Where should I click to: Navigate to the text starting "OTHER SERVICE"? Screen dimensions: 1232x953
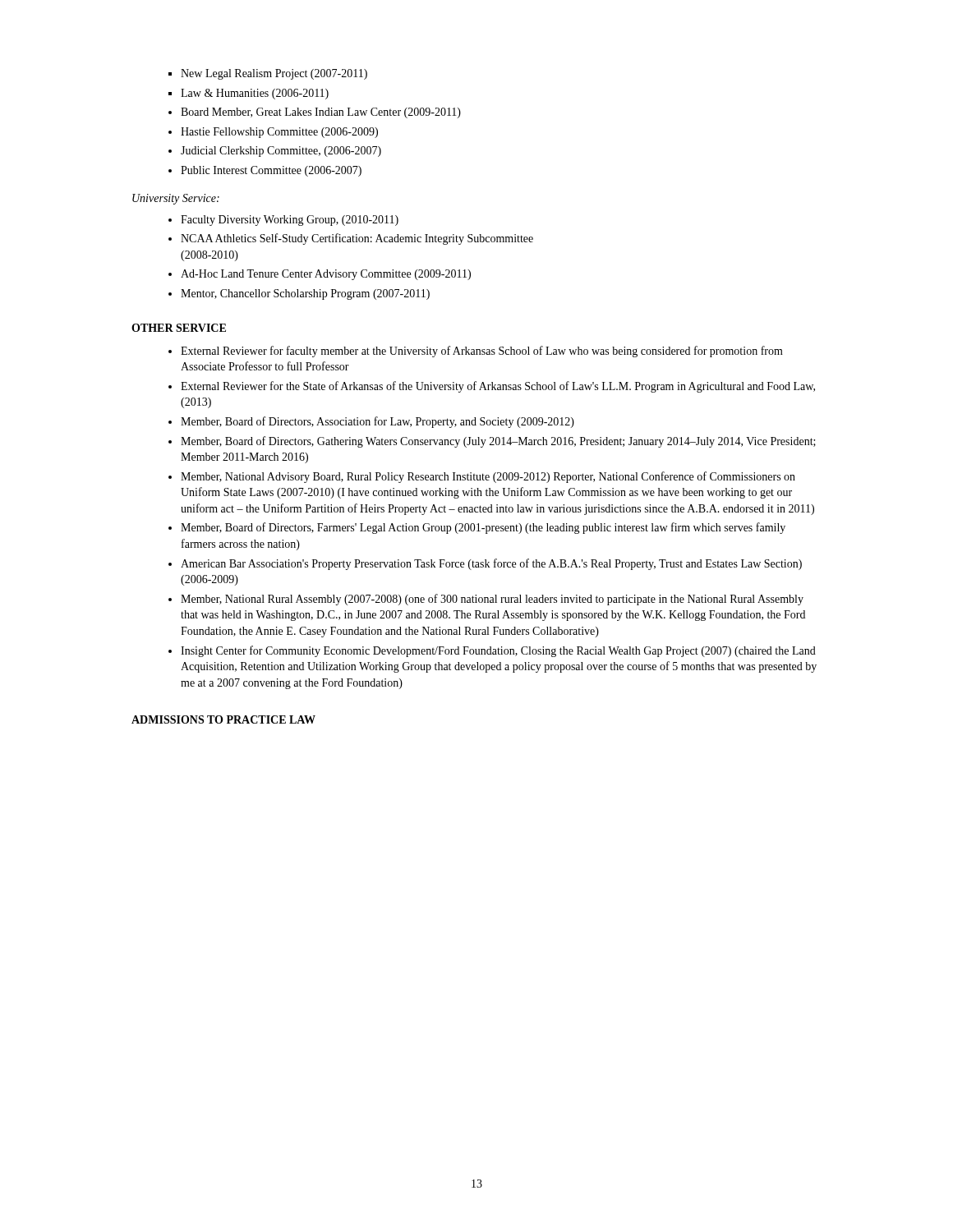179,328
